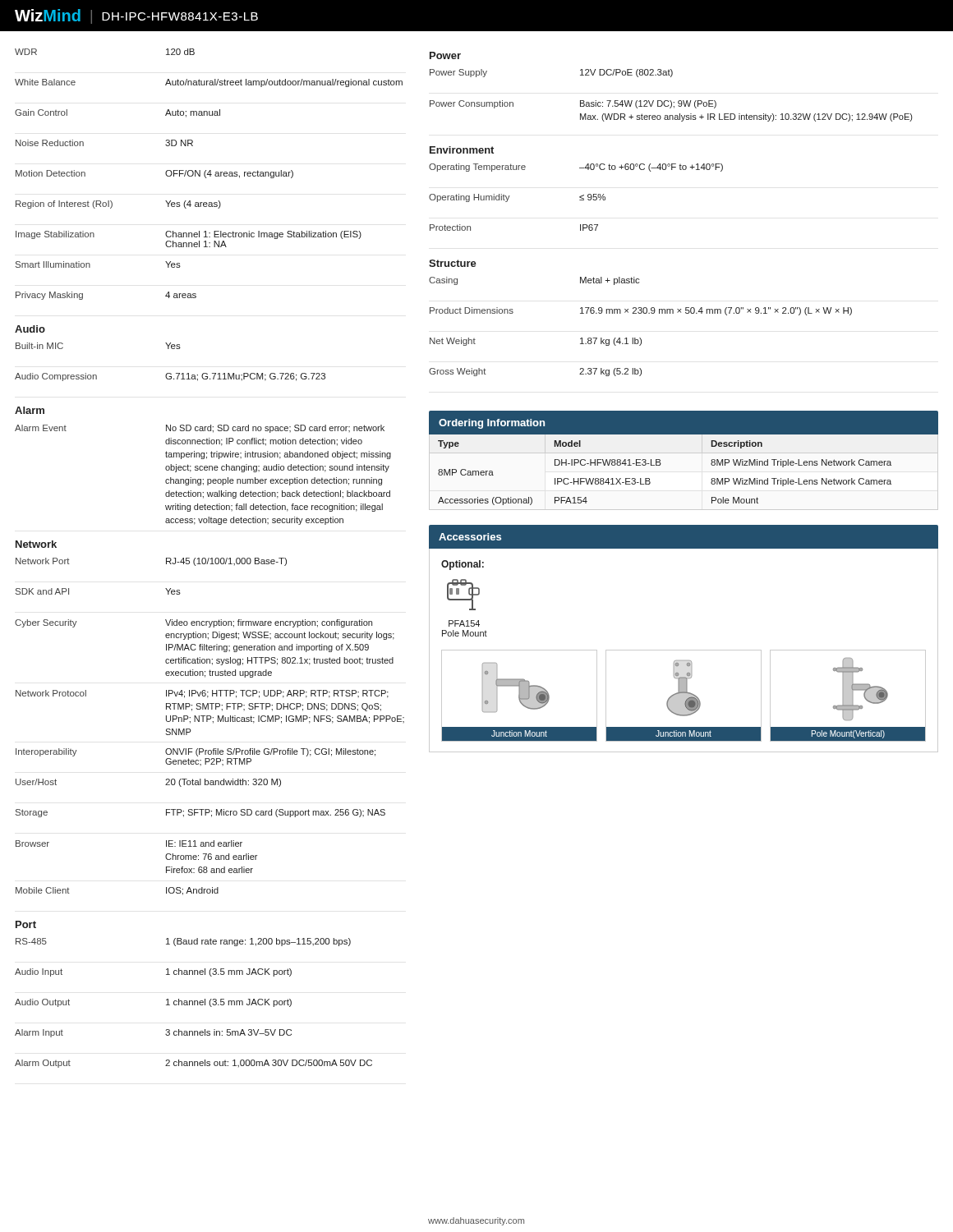Select the table that reads "Built-in MIC Yes"
The width and height of the screenshot is (953, 1232).
pos(210,367)
